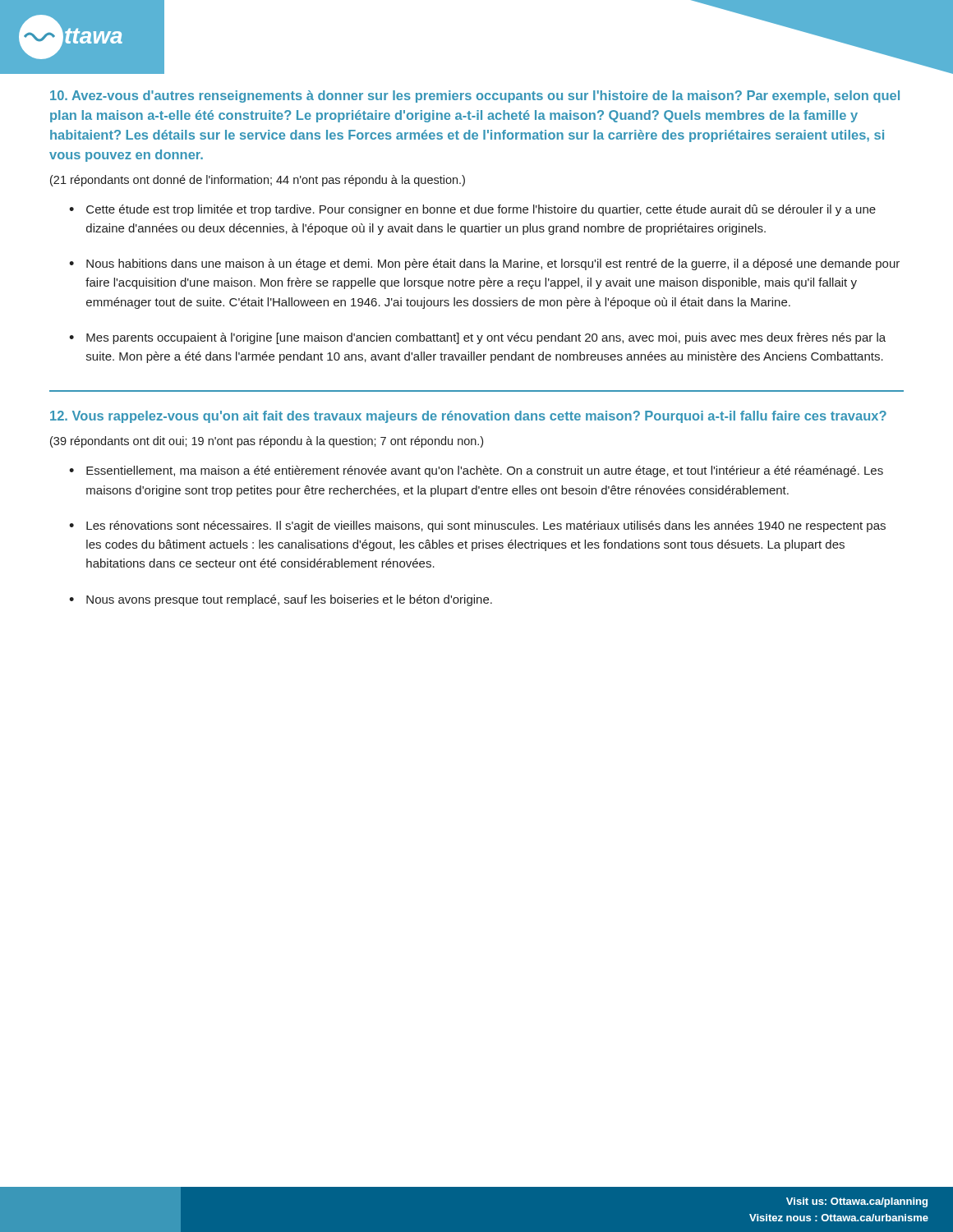Navigate to the text block starting "(21 répondants ont donné de"
Image resolution: width=953 pixels, height=1232 pixels.
[476, 180]
